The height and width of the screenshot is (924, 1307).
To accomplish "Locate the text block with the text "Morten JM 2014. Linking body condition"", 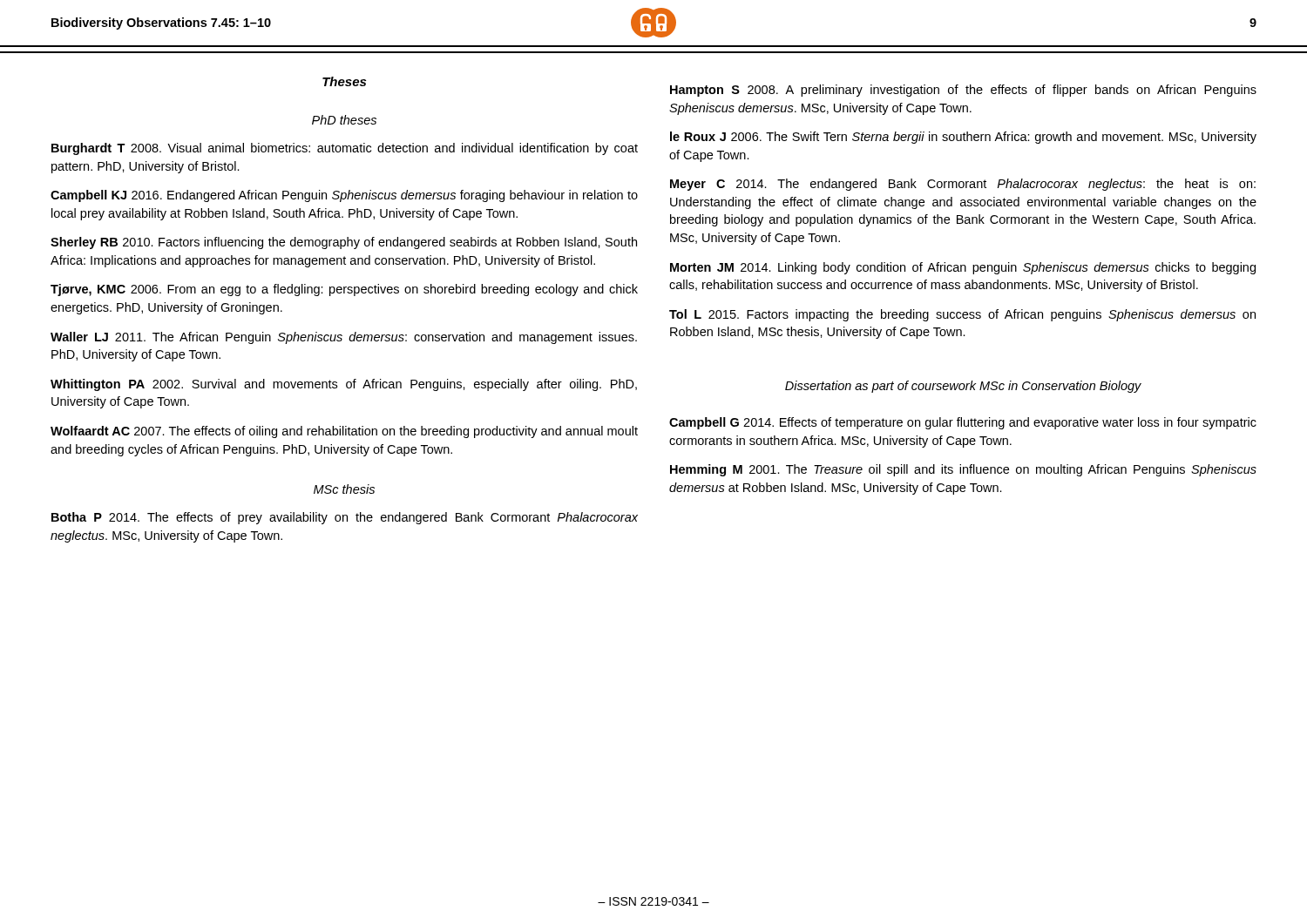I will [963, 276].
